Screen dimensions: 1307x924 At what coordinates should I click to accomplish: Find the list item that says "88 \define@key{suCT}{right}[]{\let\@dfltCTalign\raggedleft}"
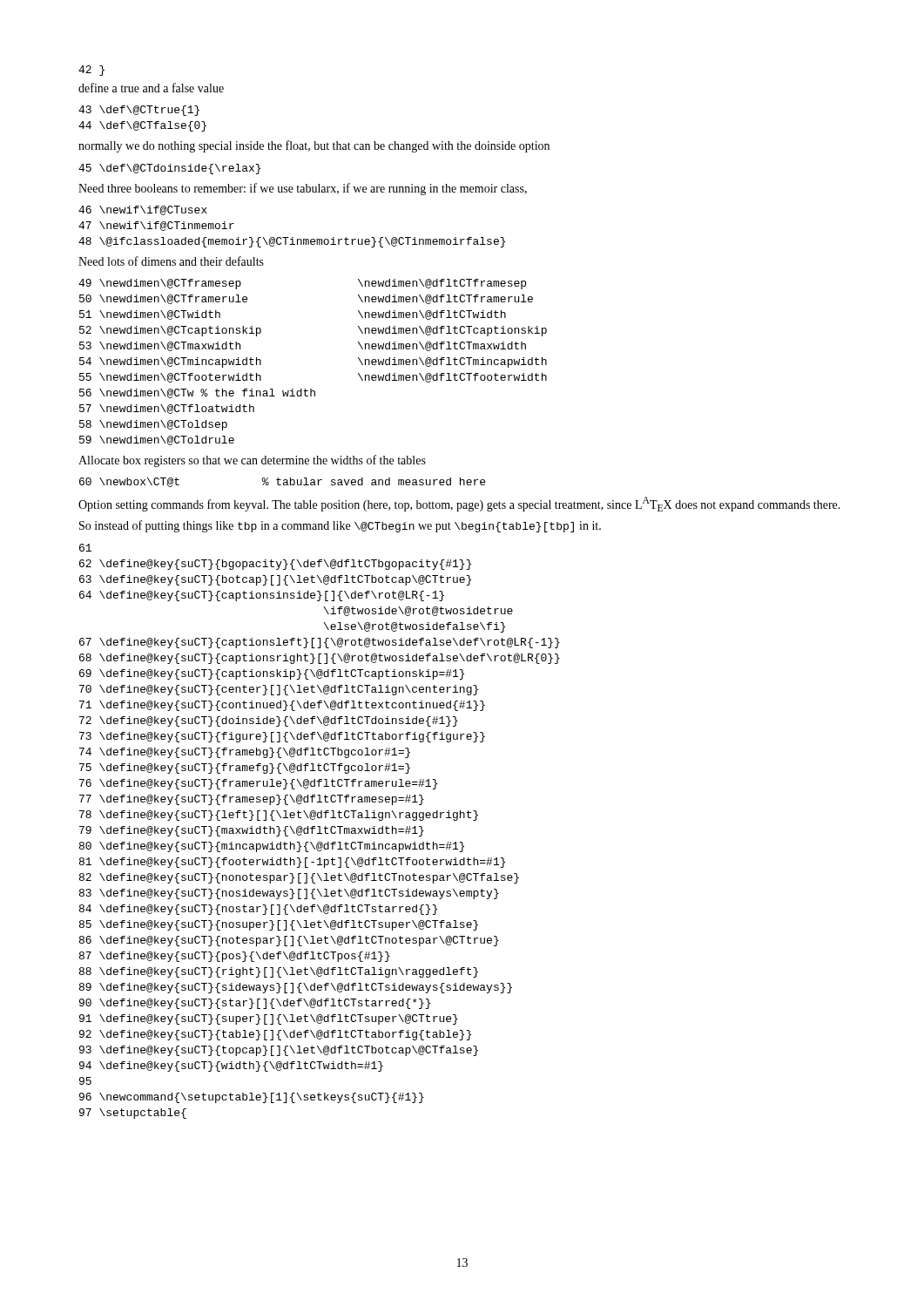279,972
